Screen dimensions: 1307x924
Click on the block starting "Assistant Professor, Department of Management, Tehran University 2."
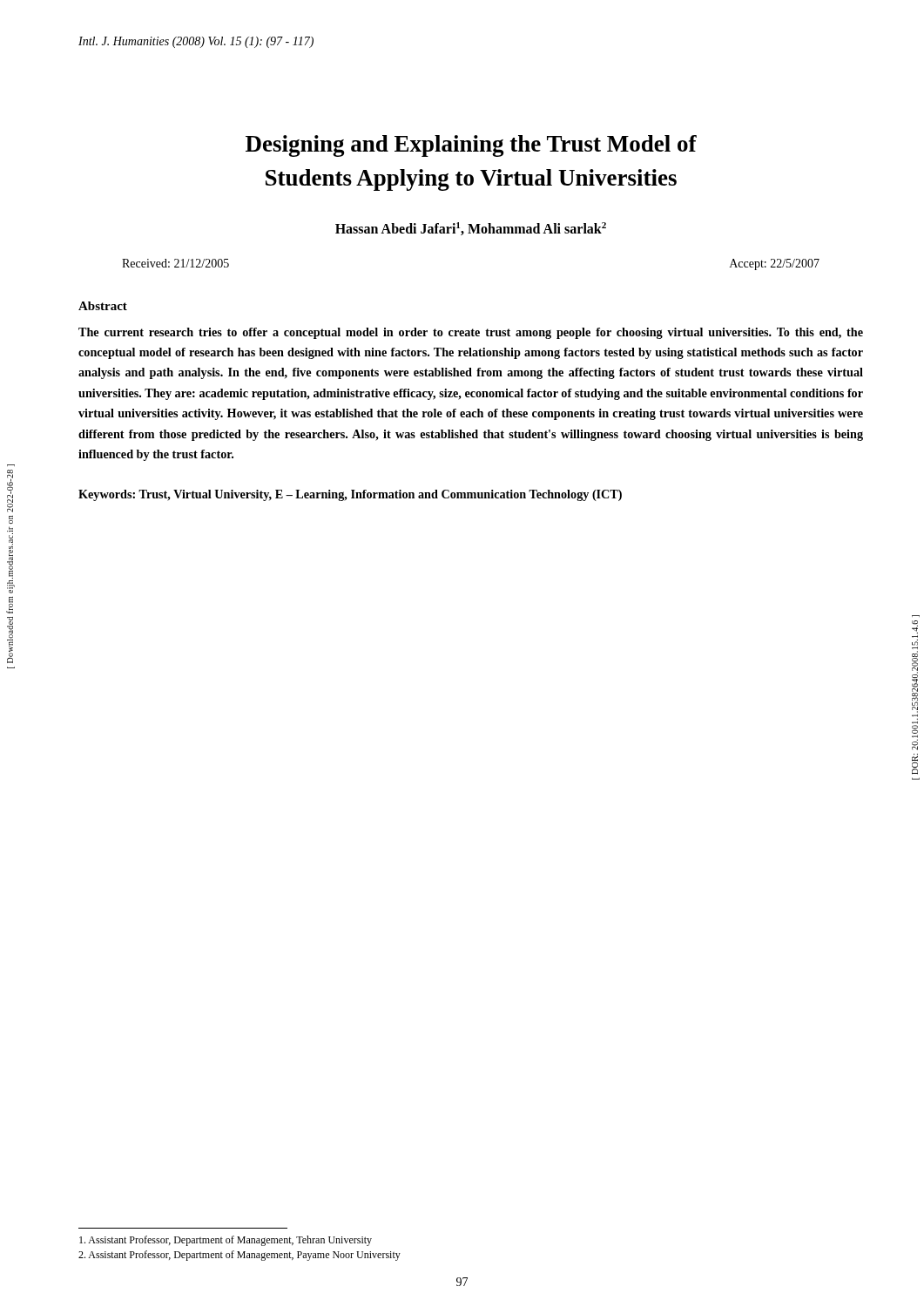pos(226,1241)
